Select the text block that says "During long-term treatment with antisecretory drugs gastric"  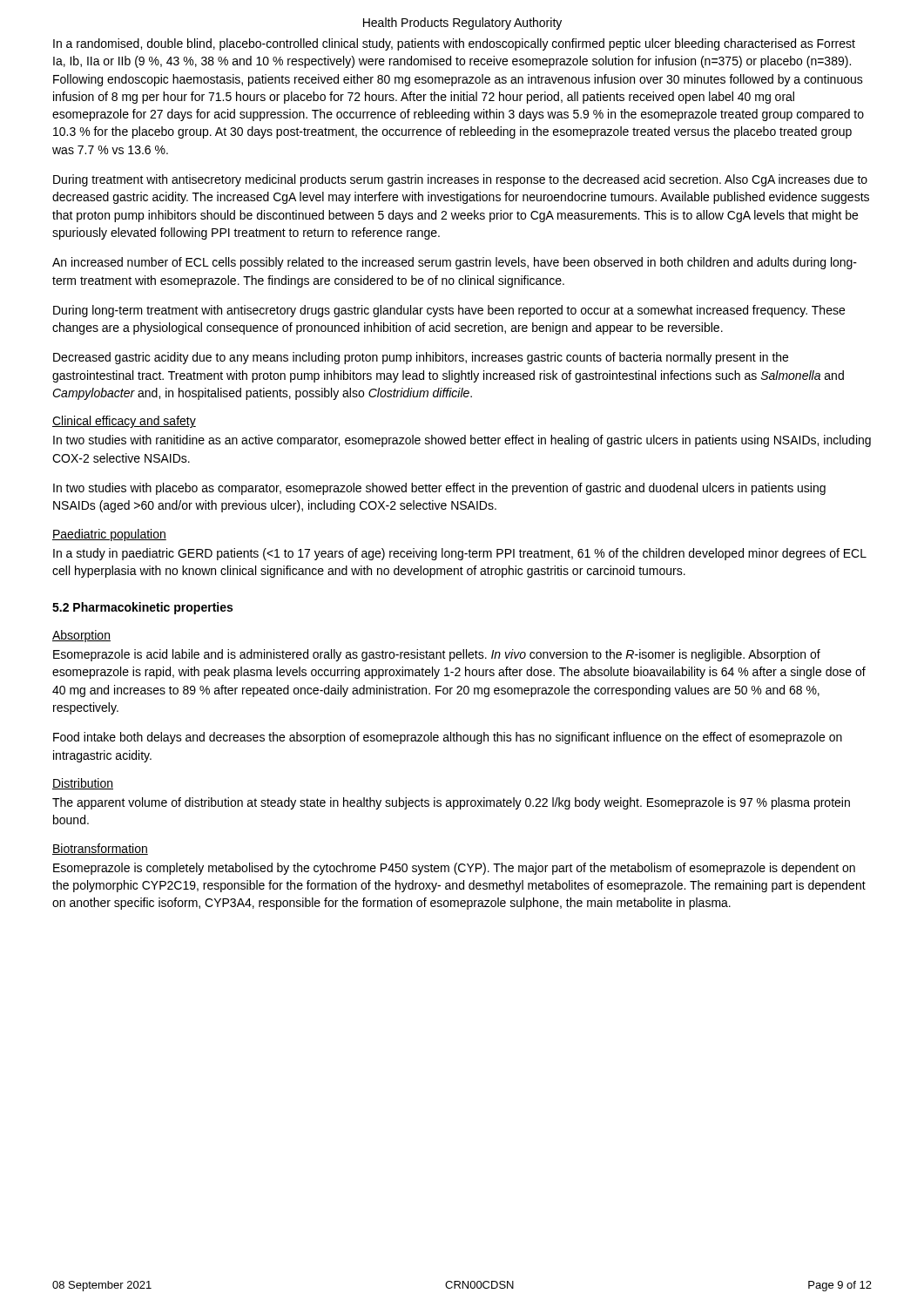(462, 319)
